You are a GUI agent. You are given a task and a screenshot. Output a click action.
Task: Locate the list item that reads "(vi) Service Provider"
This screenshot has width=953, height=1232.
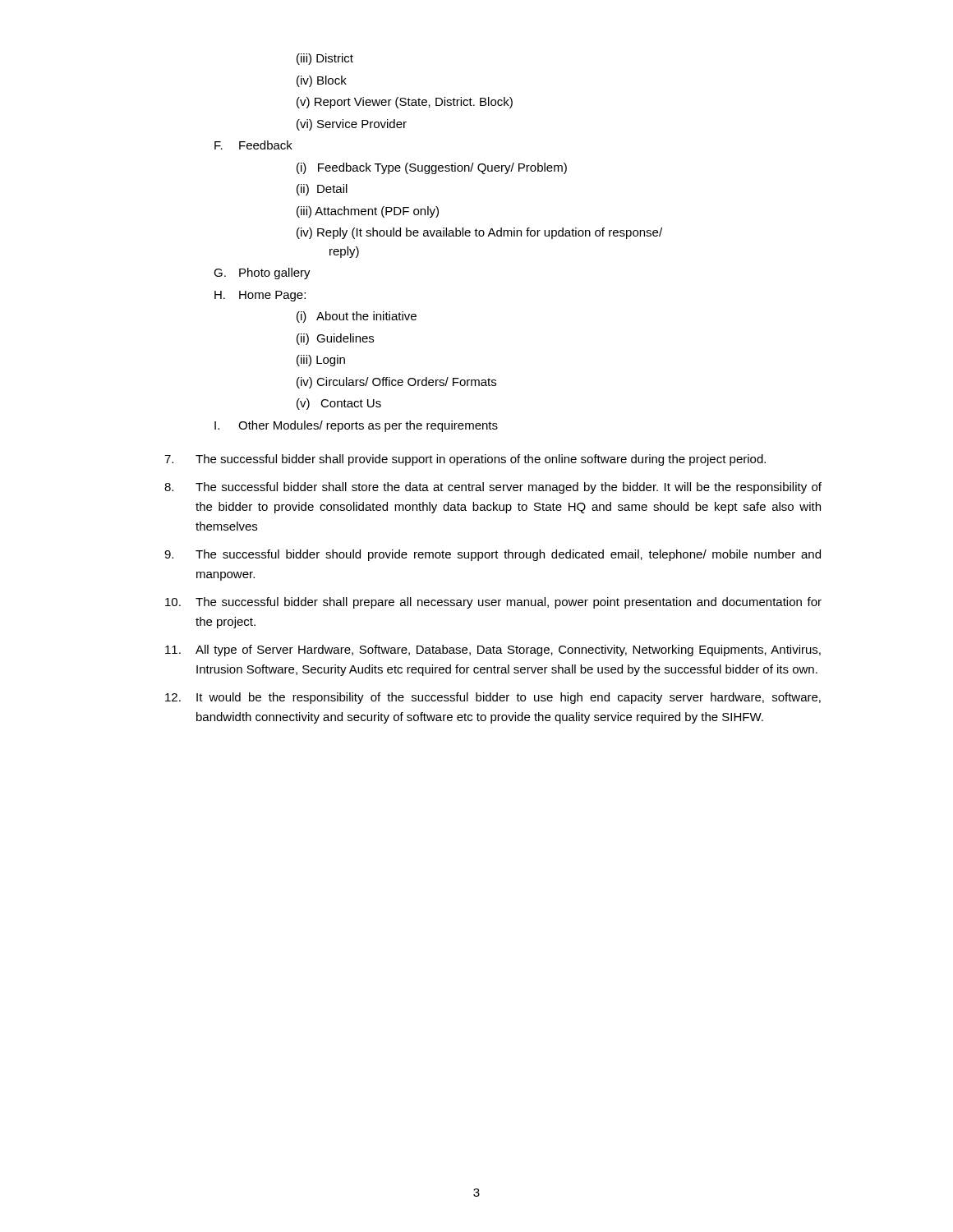coord(351,123)
